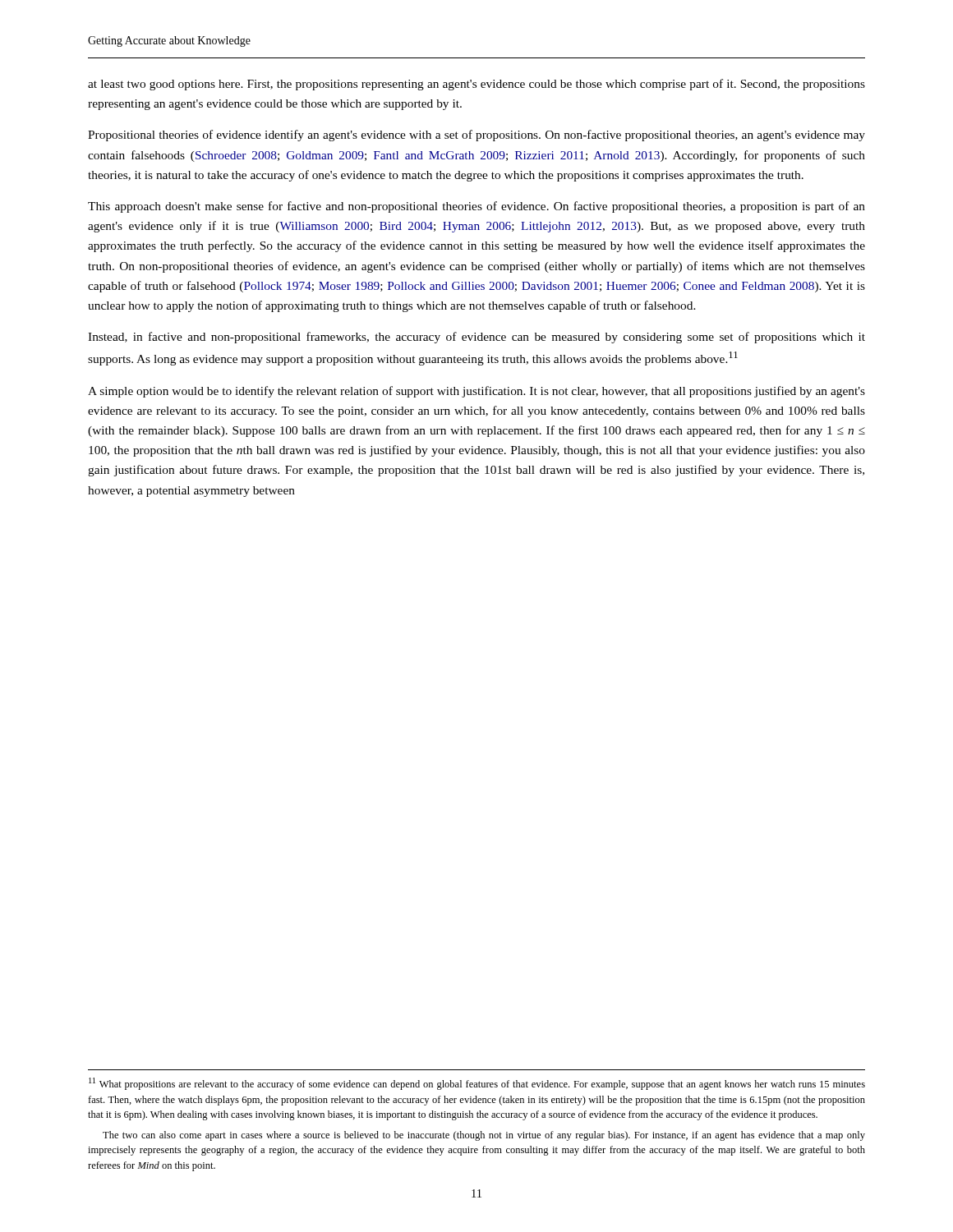Find the text block containing "Propositional theories of evidence"

(x=476, y=155)
